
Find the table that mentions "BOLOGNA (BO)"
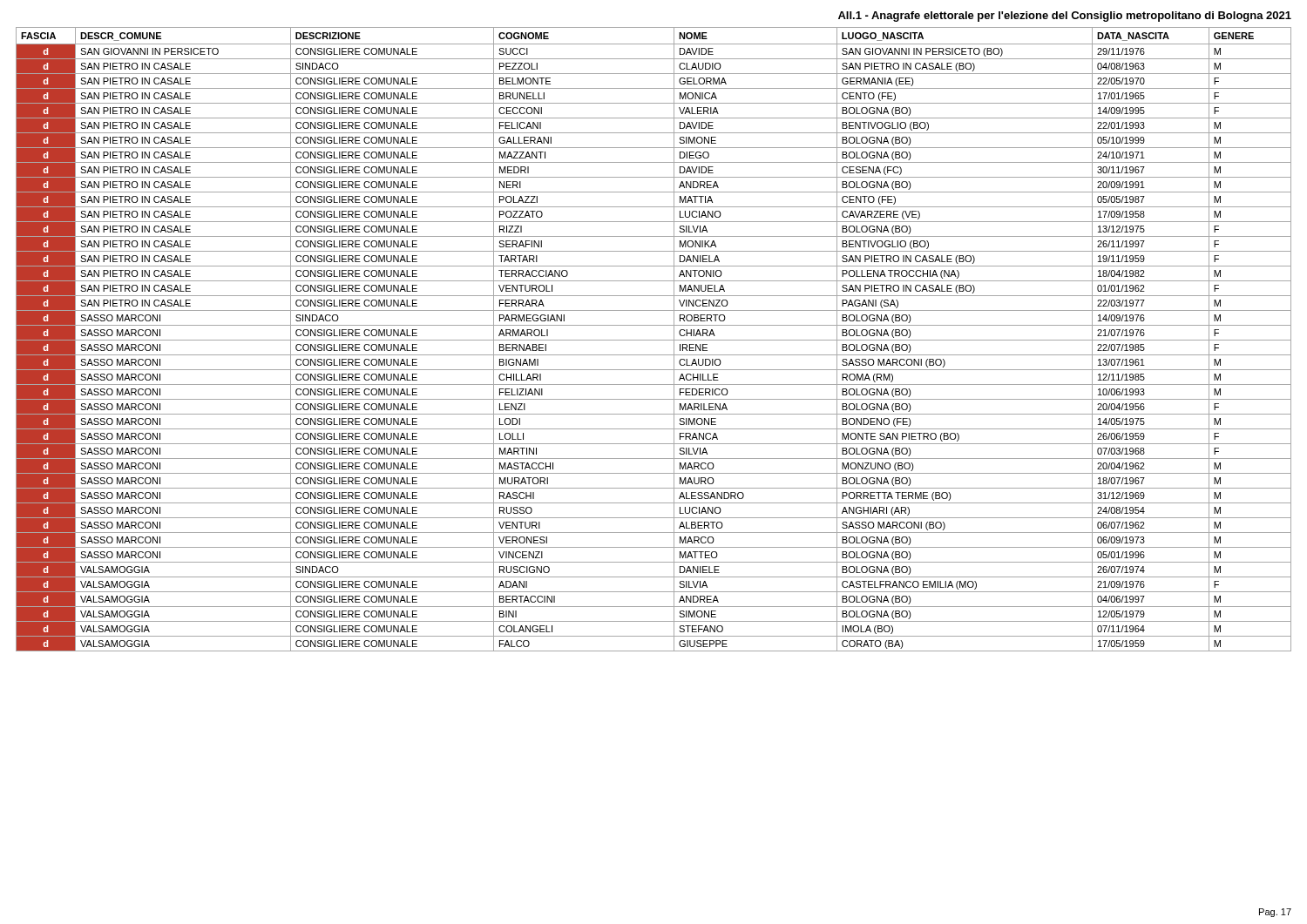pyautogui.click(x=654, y=339)
